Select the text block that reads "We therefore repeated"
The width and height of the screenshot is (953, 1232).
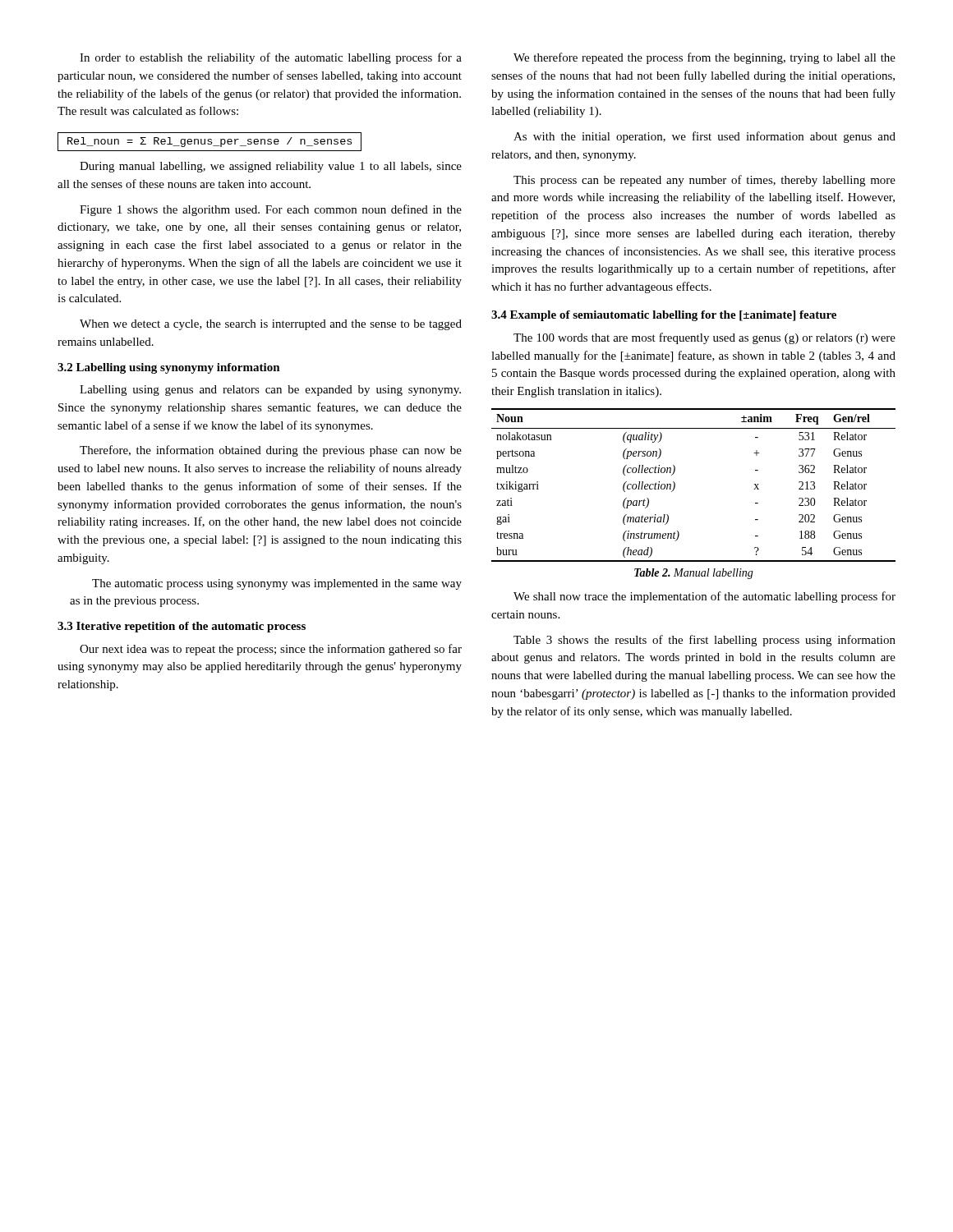pos(693,173)
